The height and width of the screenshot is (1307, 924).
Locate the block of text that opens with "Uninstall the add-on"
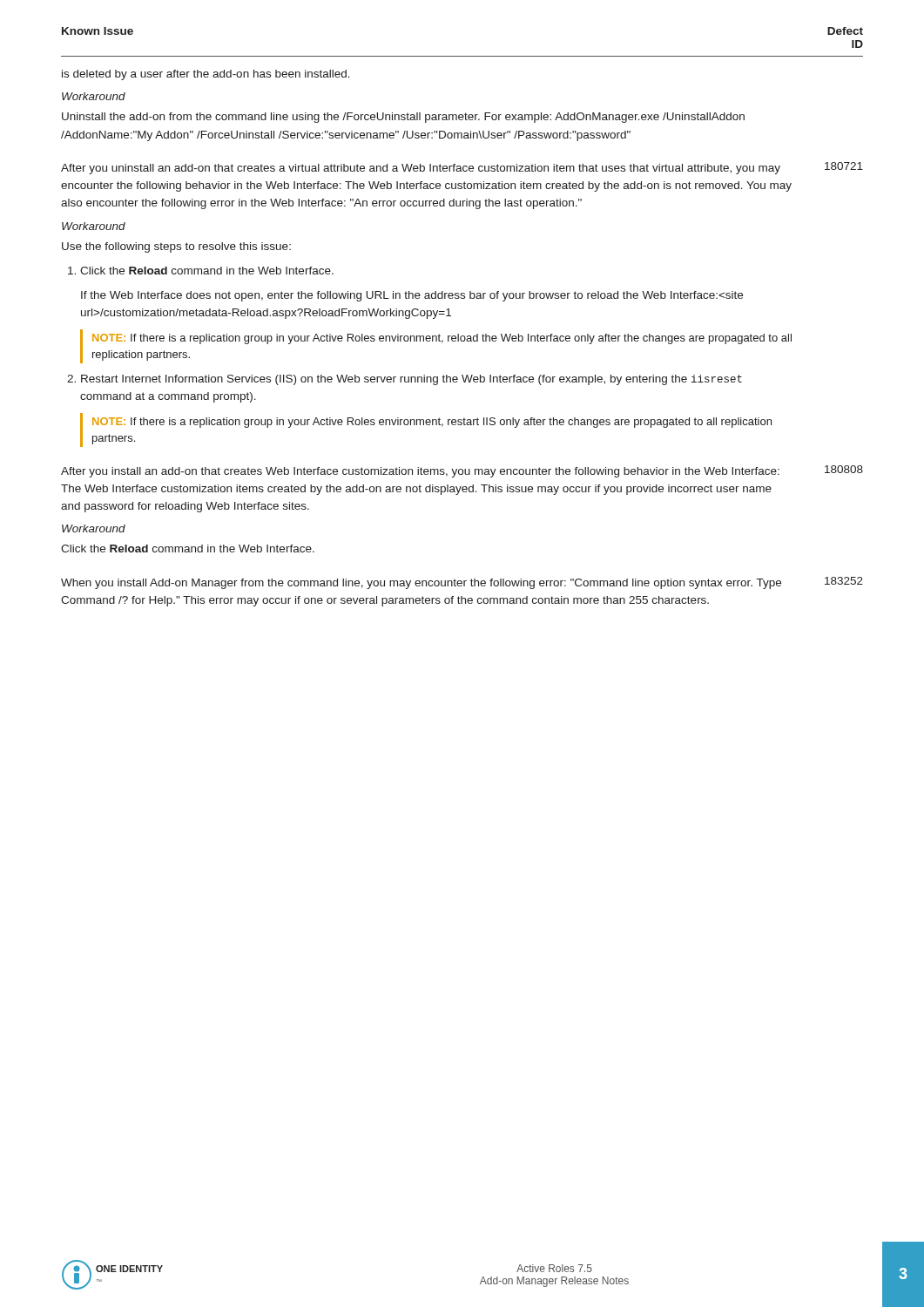[x=427, y=126]
